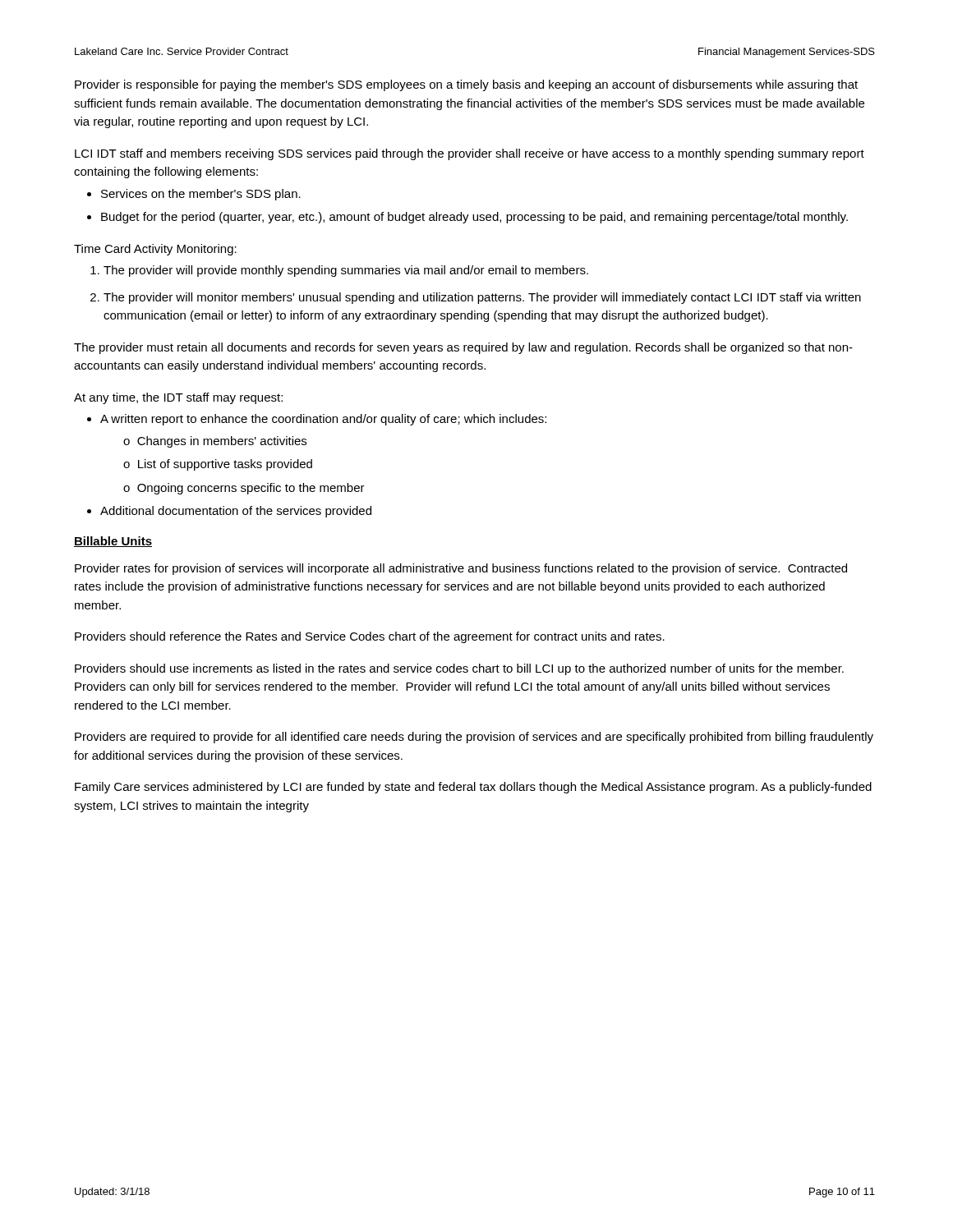Click the passage that begins "Providers should reference the Rates and"
Screen dimensions: 1232x953
coord(370,636)
